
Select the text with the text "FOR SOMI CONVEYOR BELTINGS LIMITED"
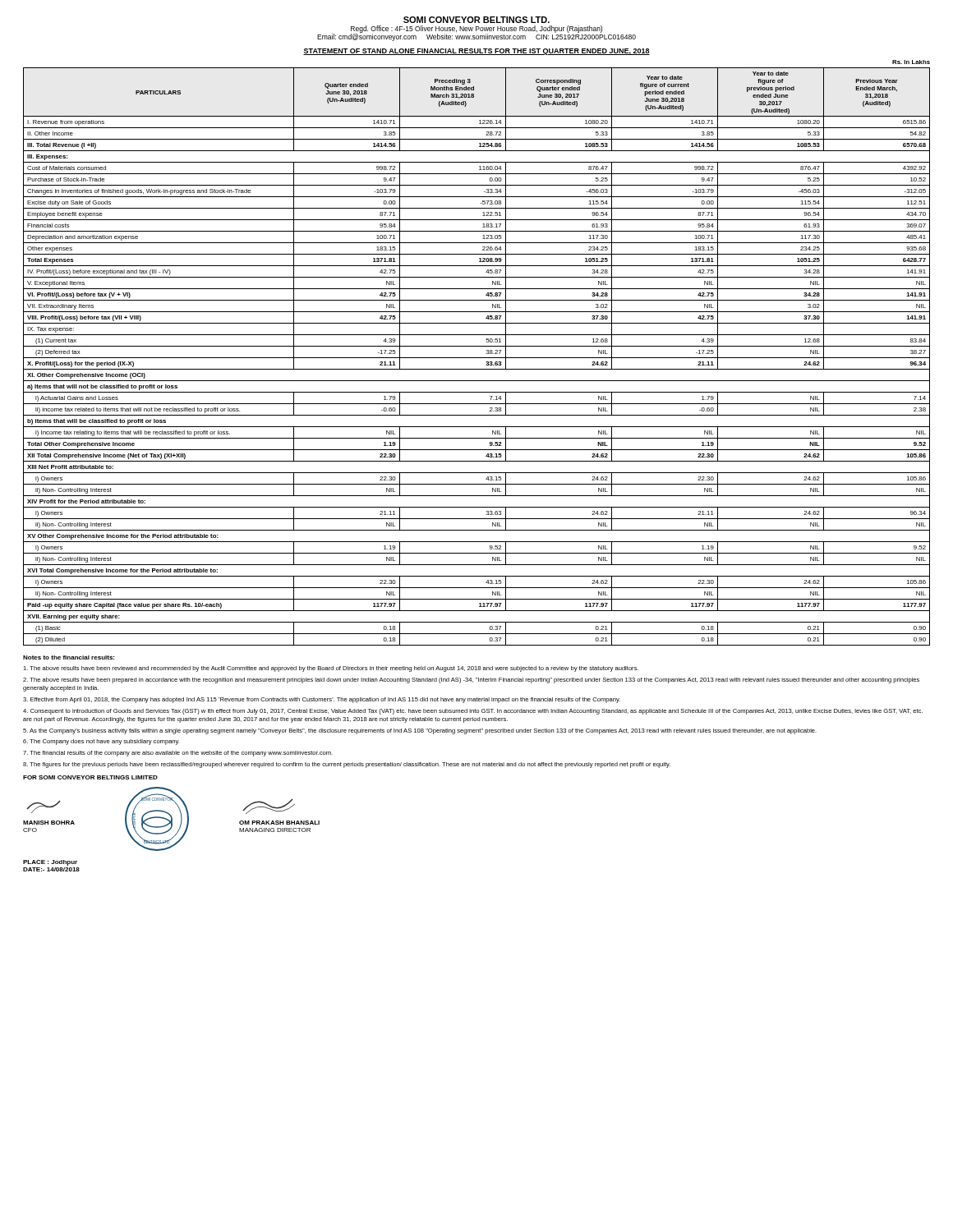pos(90,778)
